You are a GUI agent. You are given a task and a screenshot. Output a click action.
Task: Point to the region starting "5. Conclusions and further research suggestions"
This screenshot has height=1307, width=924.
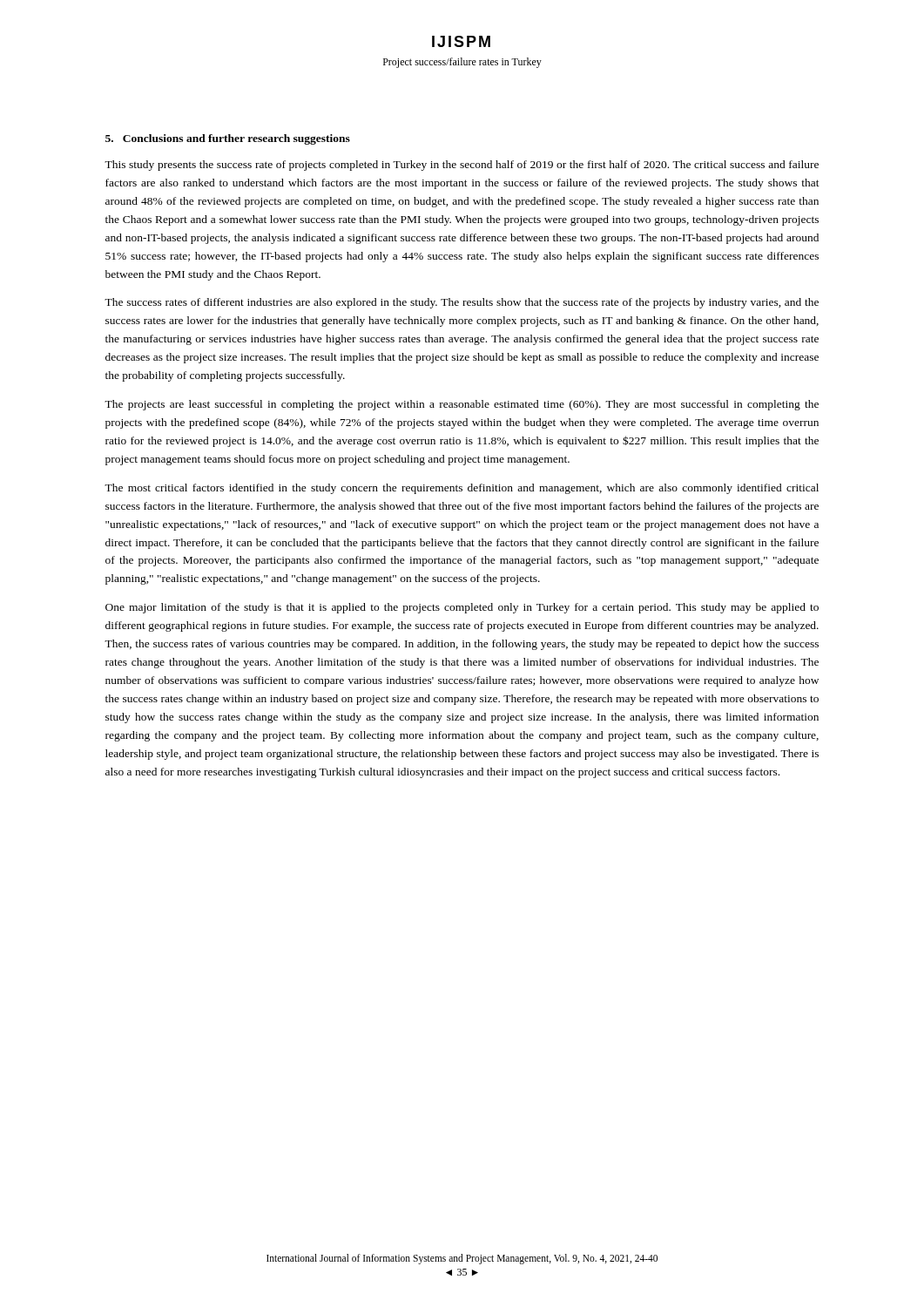227,138
